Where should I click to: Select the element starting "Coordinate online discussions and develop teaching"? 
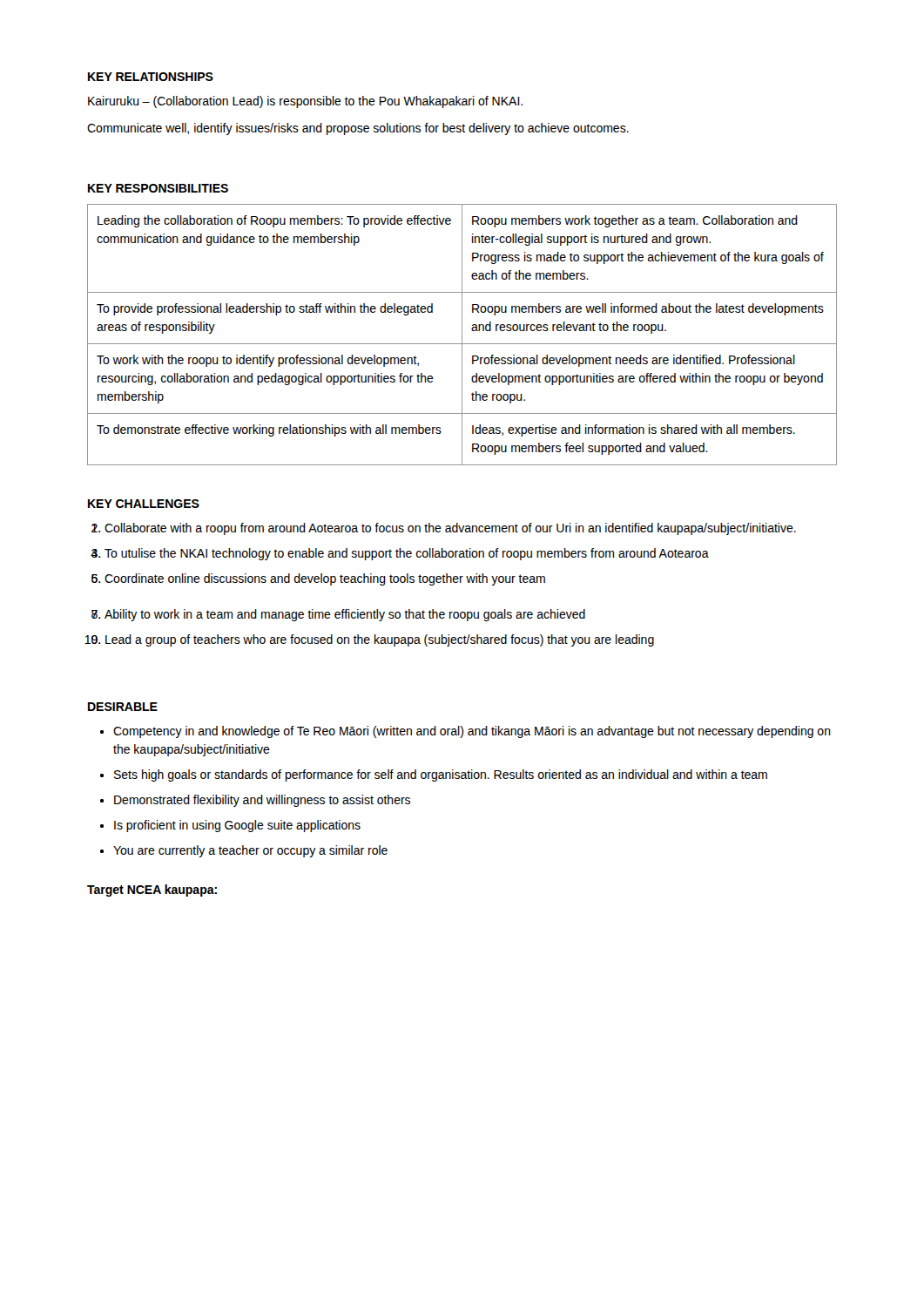point(471,579)
